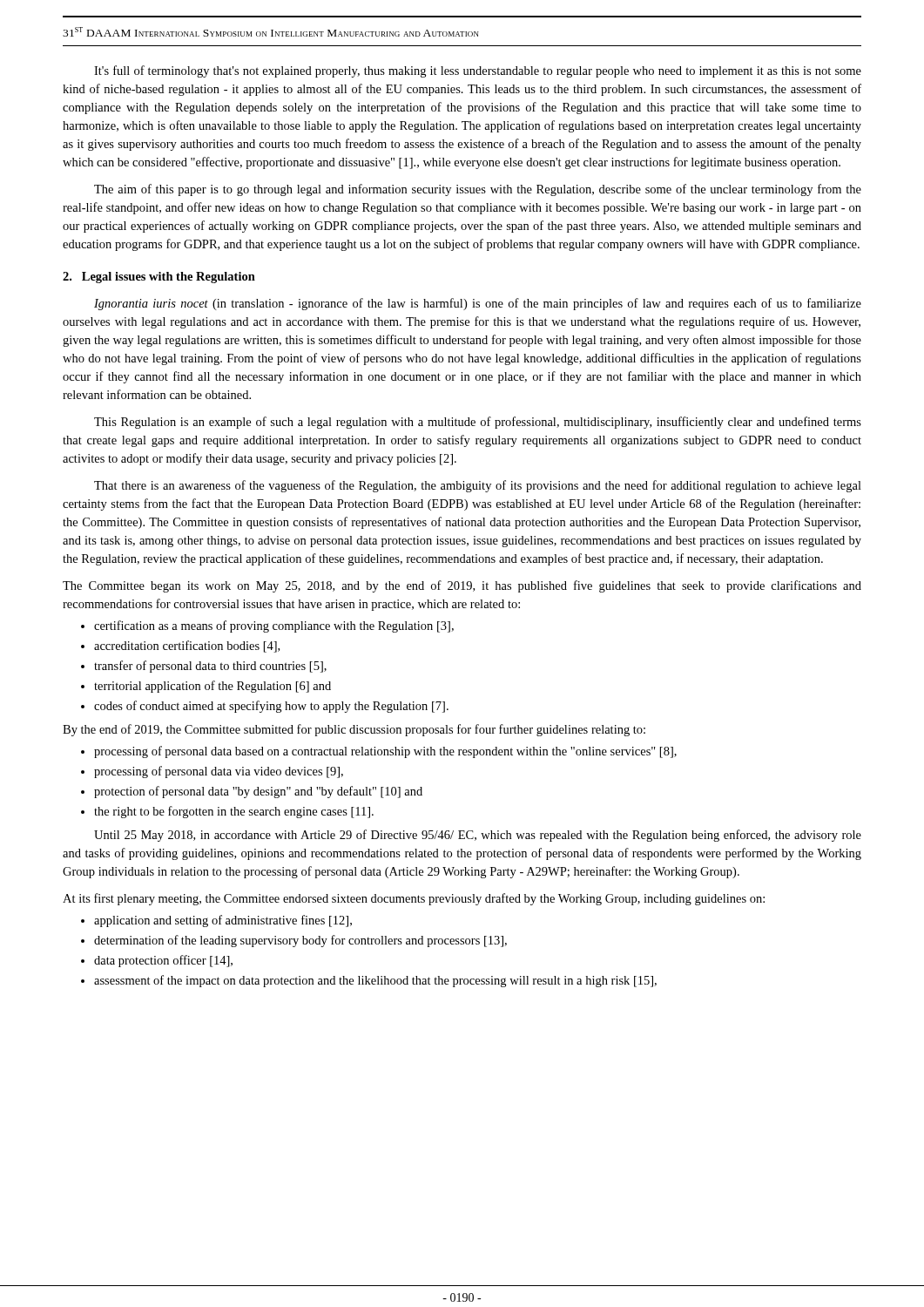The width and height of the screenshot is (924, 1307).
Task: Locate the list item containing "data protection officer [14],"
Action: click(x=164, y=960)
